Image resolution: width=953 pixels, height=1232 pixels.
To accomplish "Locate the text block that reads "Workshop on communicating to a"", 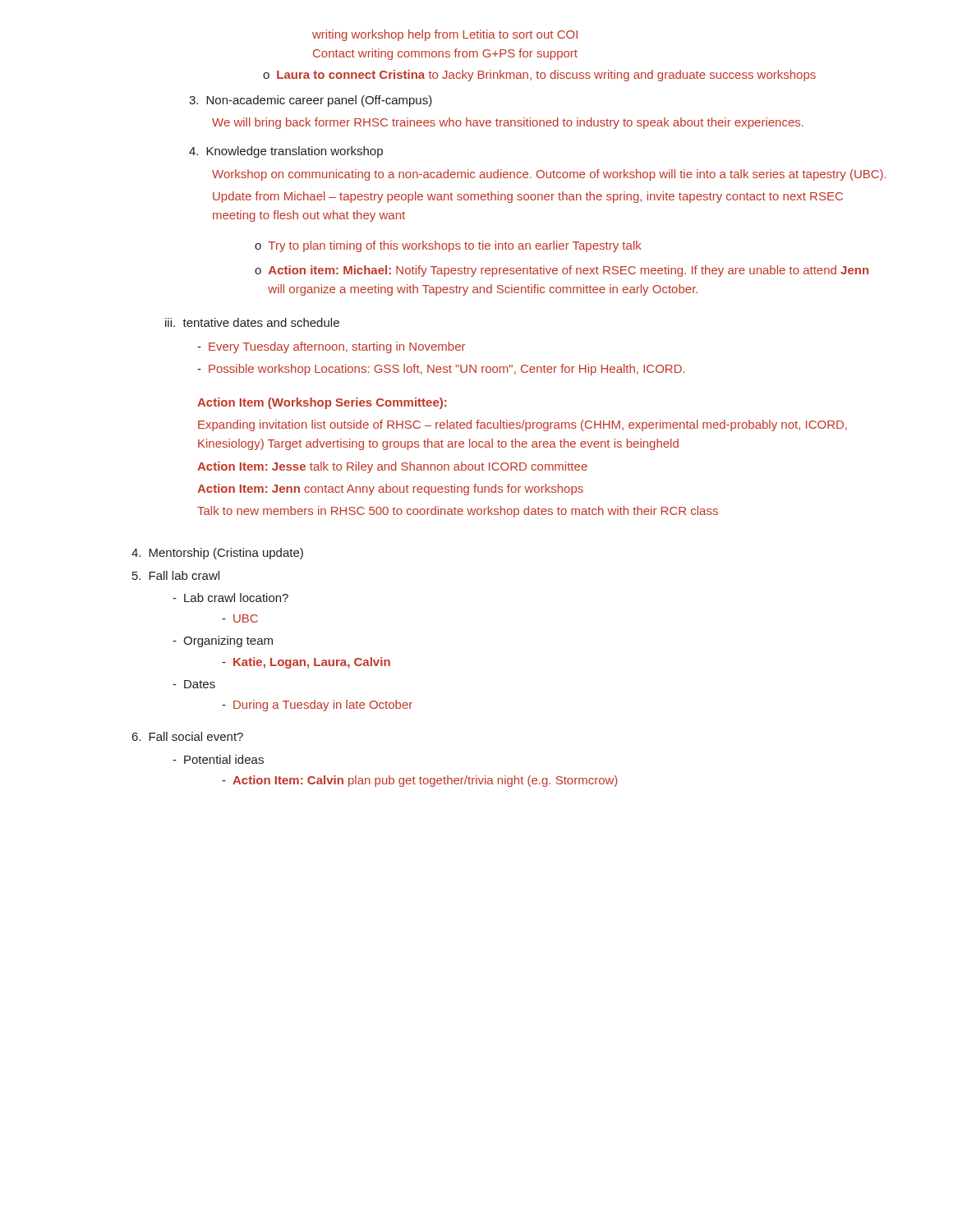I will point(549,173).
